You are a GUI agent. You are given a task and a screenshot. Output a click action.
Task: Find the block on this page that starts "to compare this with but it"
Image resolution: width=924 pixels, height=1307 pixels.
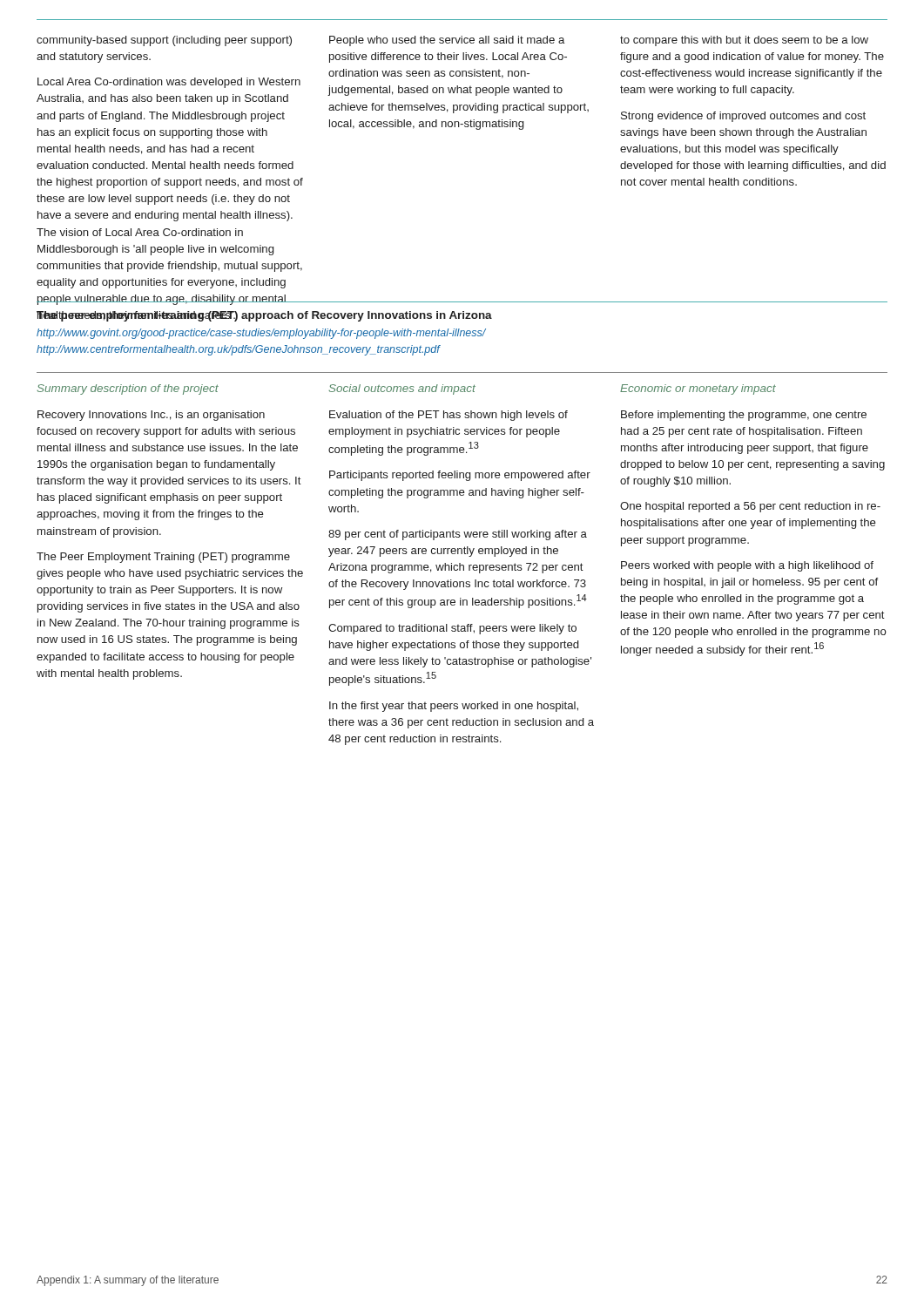click(754, 111)
